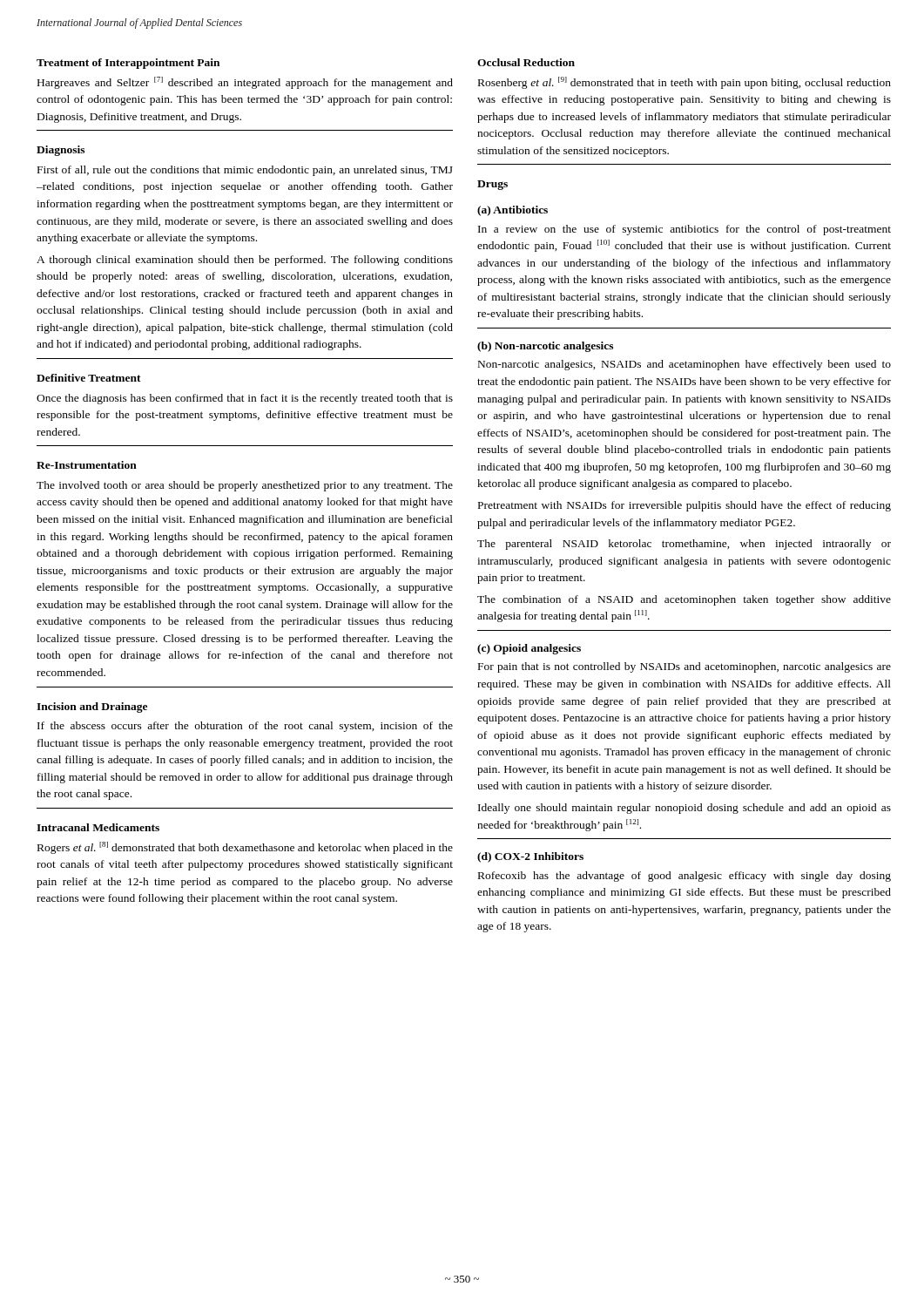Click on the block starting "Treatment of Interappointment Pain"
Image resolution: width=924 pixels, height=1307 pixels.
(128, 62)
